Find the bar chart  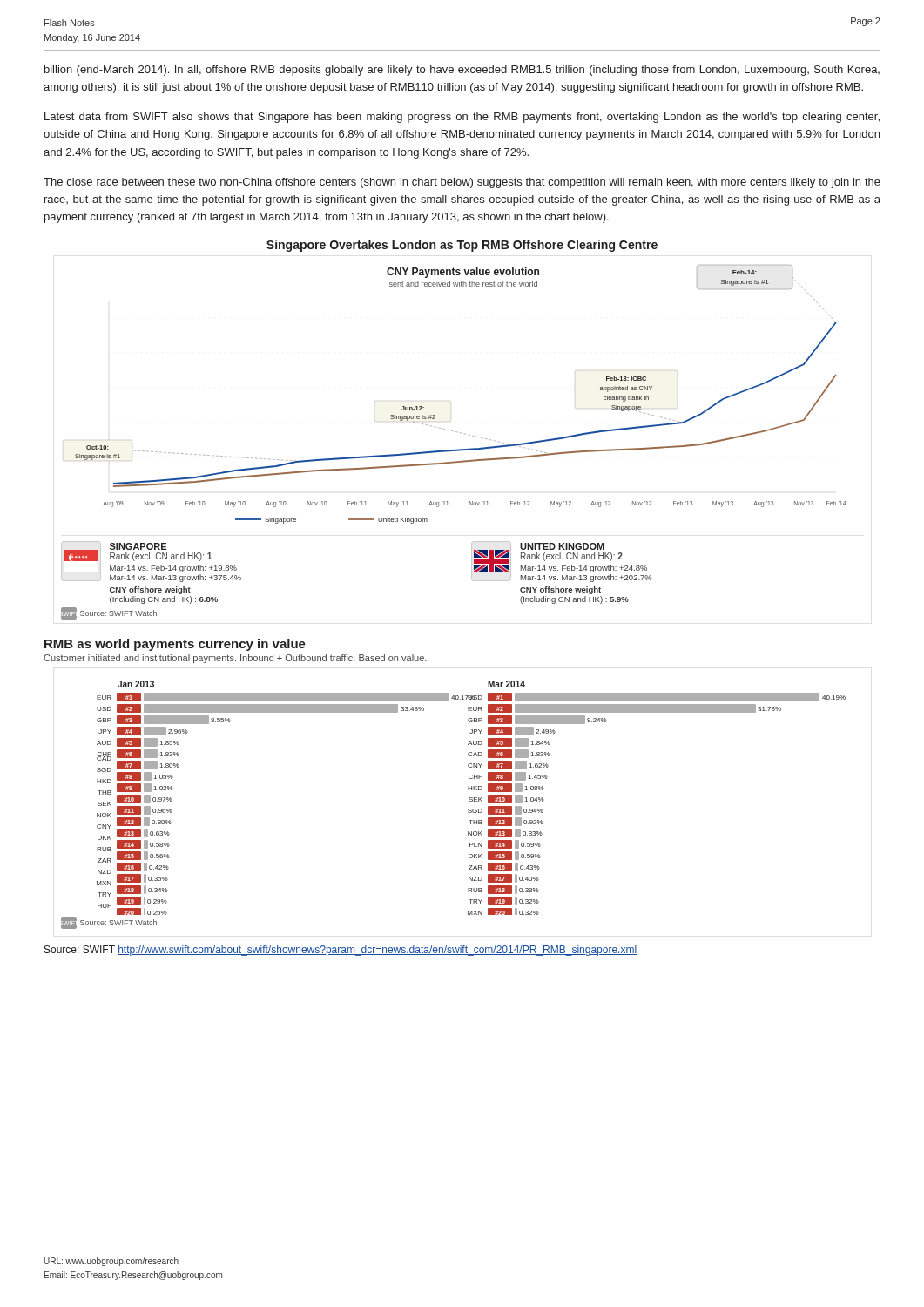[462, 802]
